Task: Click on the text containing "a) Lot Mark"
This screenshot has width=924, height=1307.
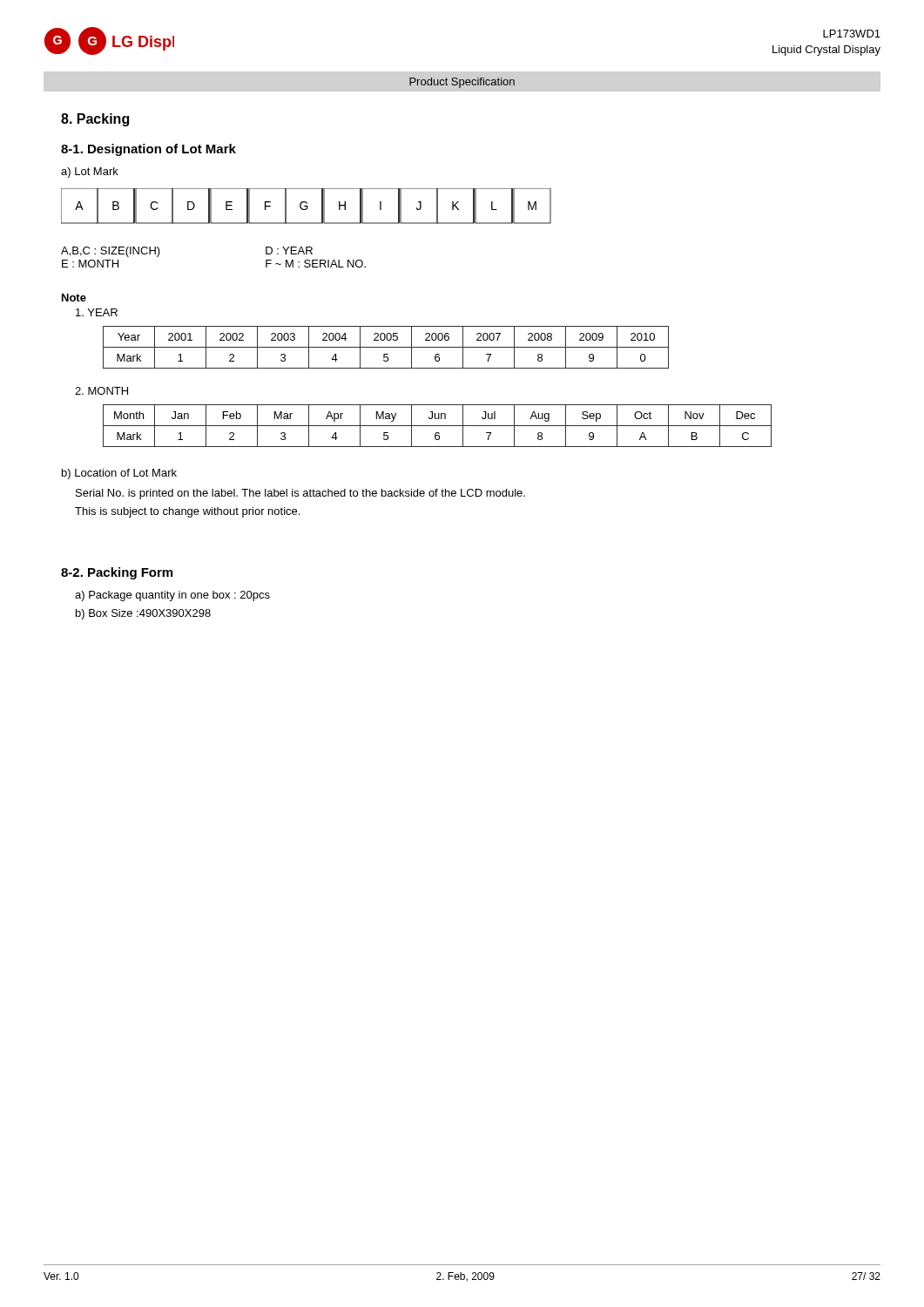Action: (x=90, y=171)
